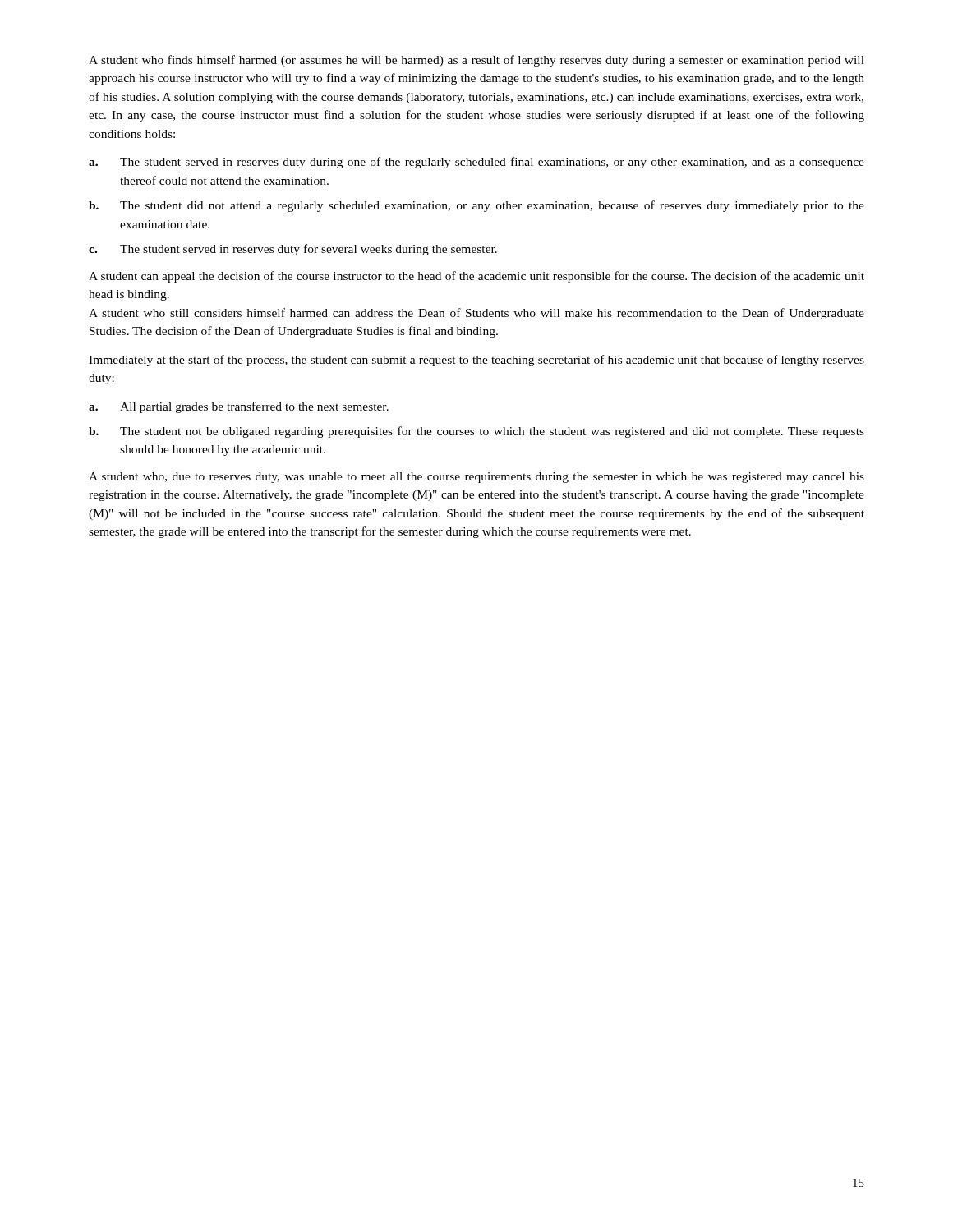Navigate to the text starting "b. The student did"
The image size is (953, 1232).
tap(476, 215)
